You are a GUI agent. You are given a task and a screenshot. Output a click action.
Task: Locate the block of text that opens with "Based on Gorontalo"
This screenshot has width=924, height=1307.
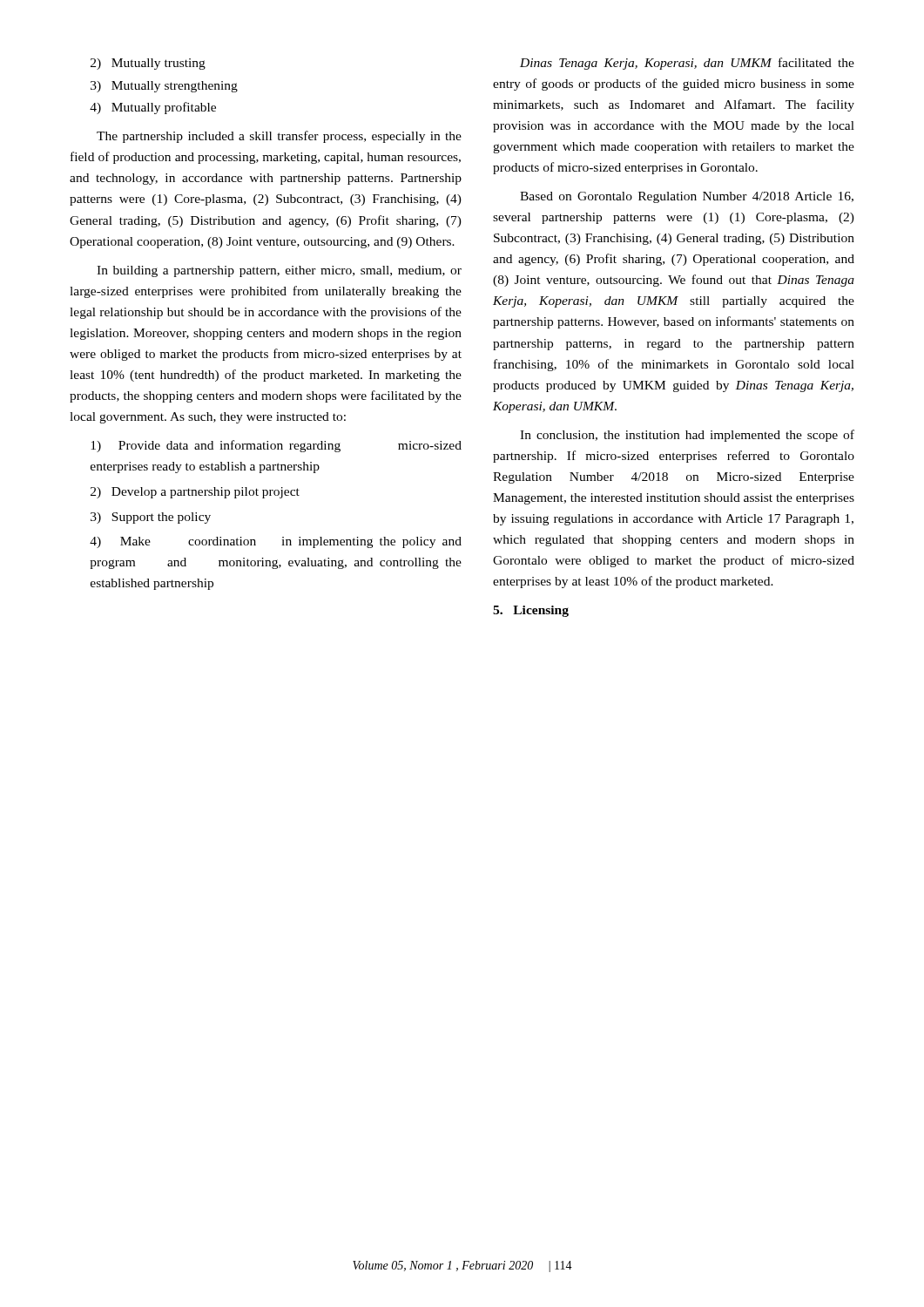(674, 301)
